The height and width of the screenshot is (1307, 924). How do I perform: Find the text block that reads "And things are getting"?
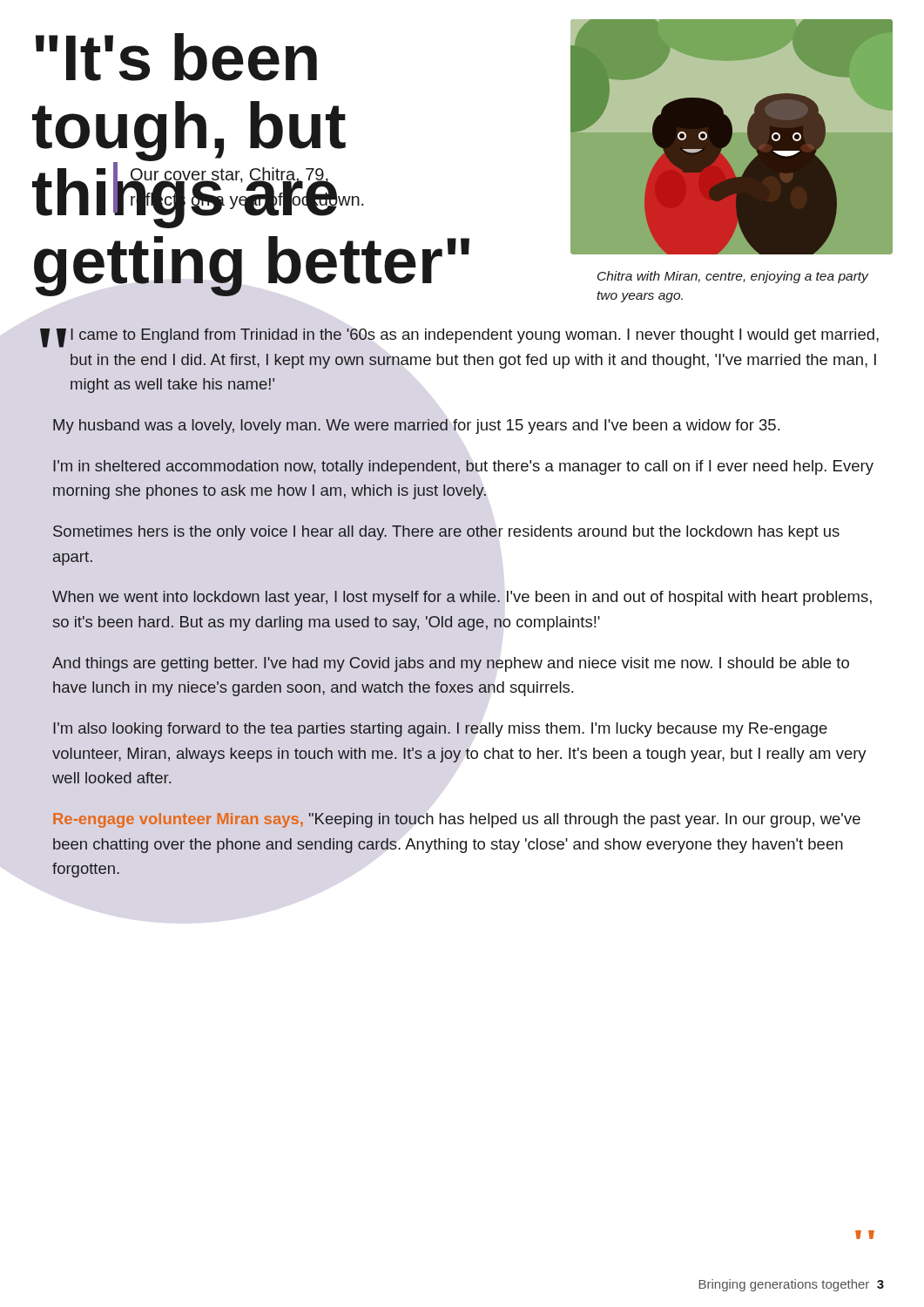pos(468,676)
